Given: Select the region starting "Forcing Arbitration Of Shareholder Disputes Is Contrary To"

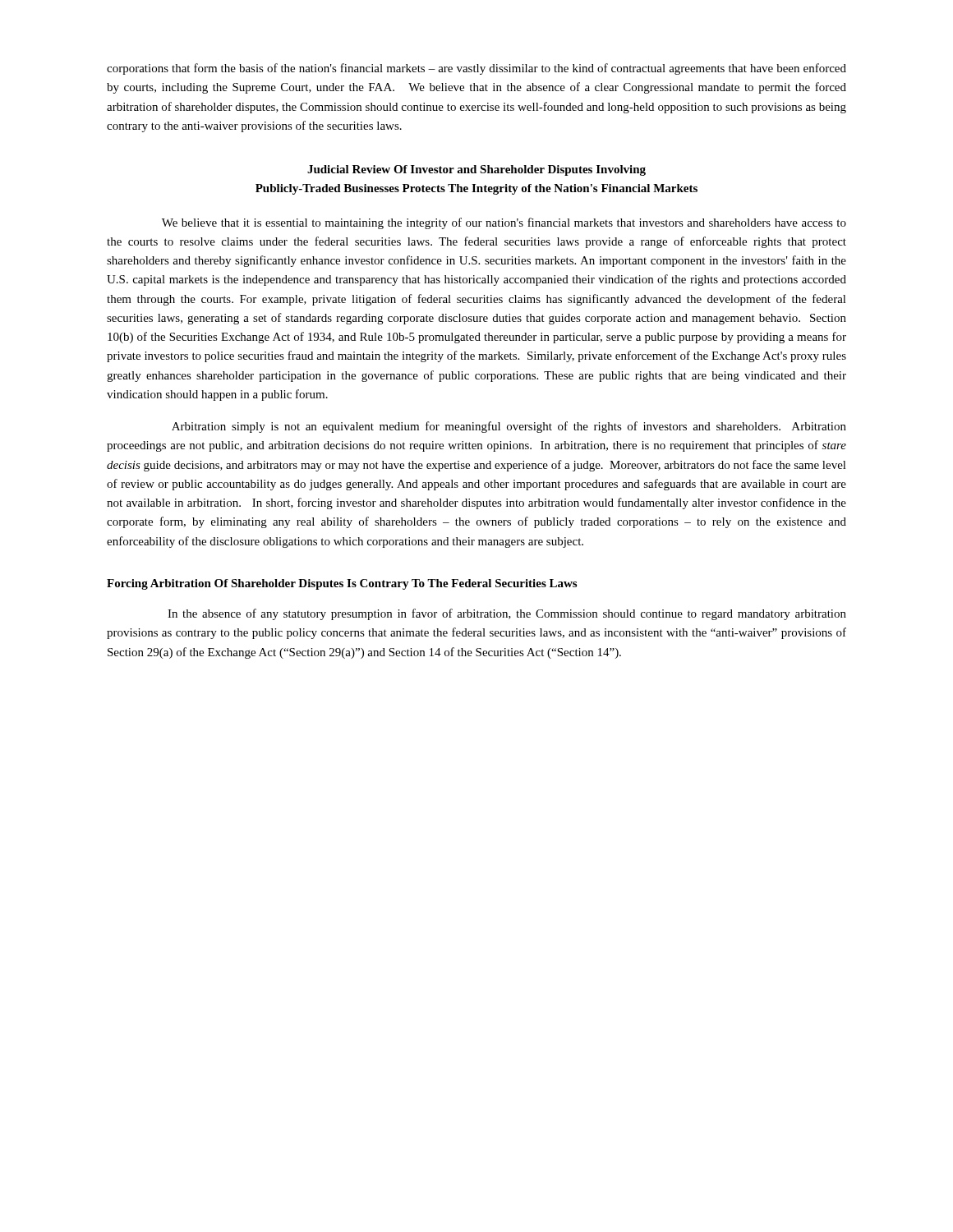Looking at the screenshot, I should (342, 583).
